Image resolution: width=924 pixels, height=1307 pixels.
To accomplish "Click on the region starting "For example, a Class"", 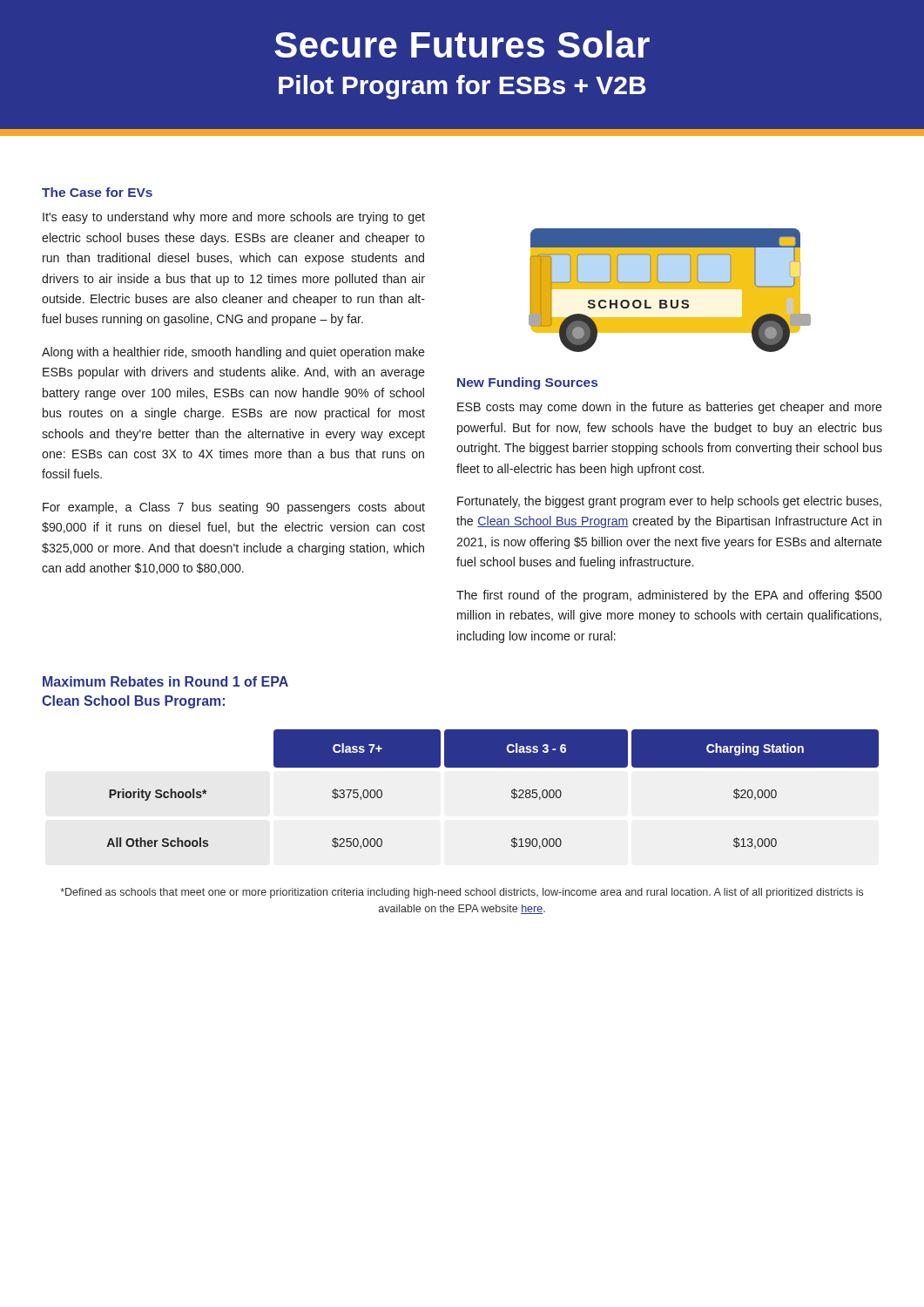I will click(233, 538).
